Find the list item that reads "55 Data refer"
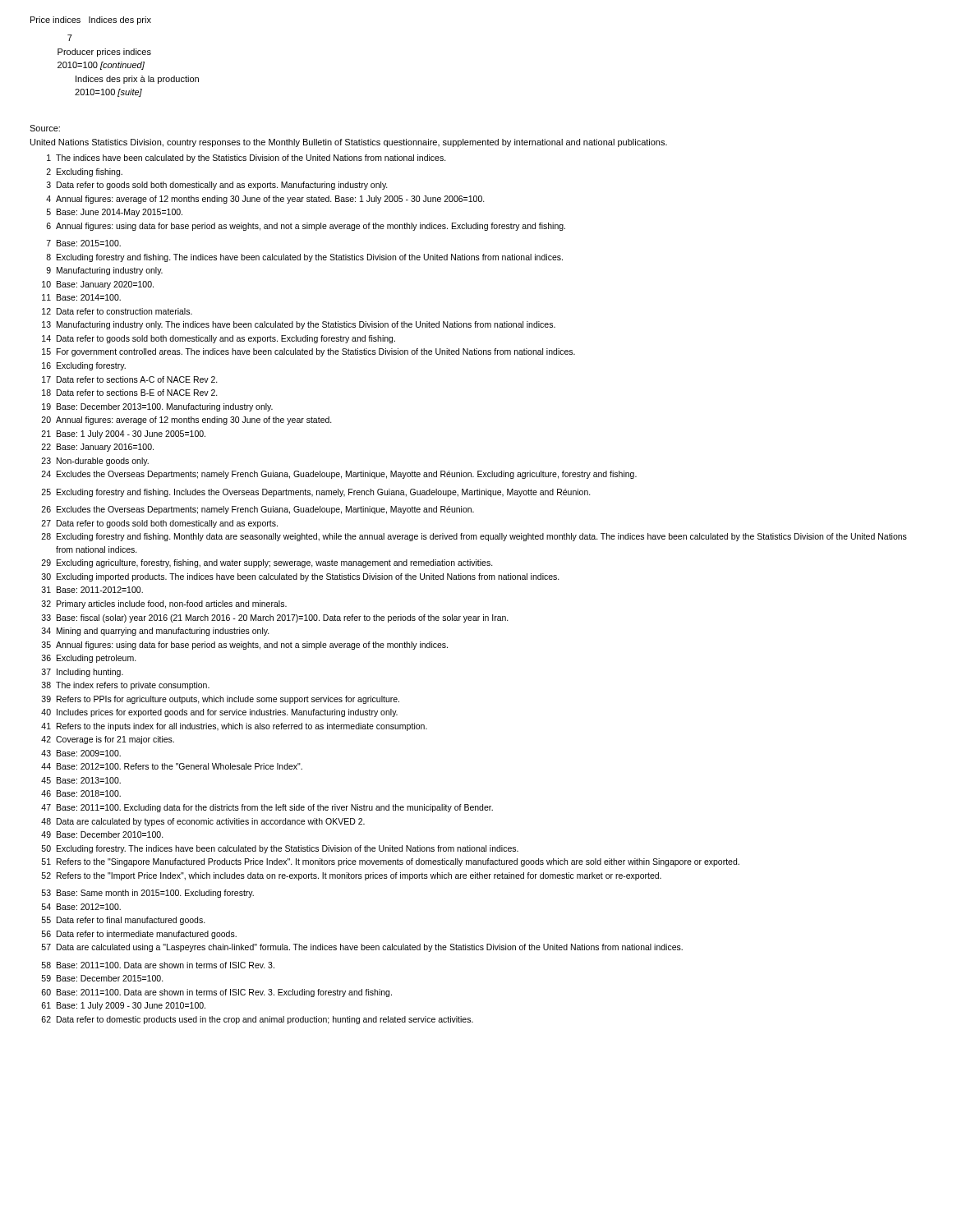 click(124, 921)
